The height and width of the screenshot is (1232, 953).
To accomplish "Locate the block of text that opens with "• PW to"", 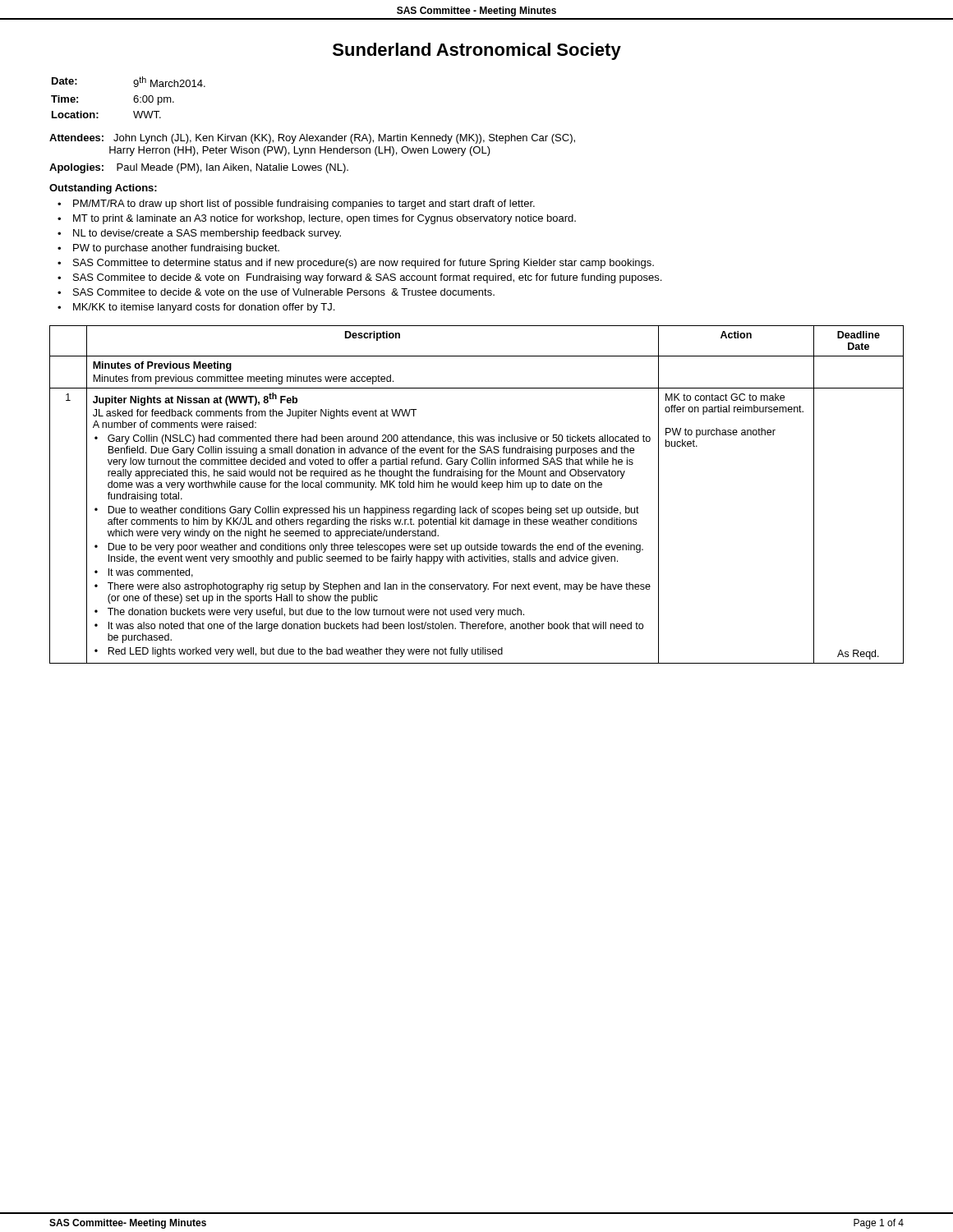I will 168,249.
